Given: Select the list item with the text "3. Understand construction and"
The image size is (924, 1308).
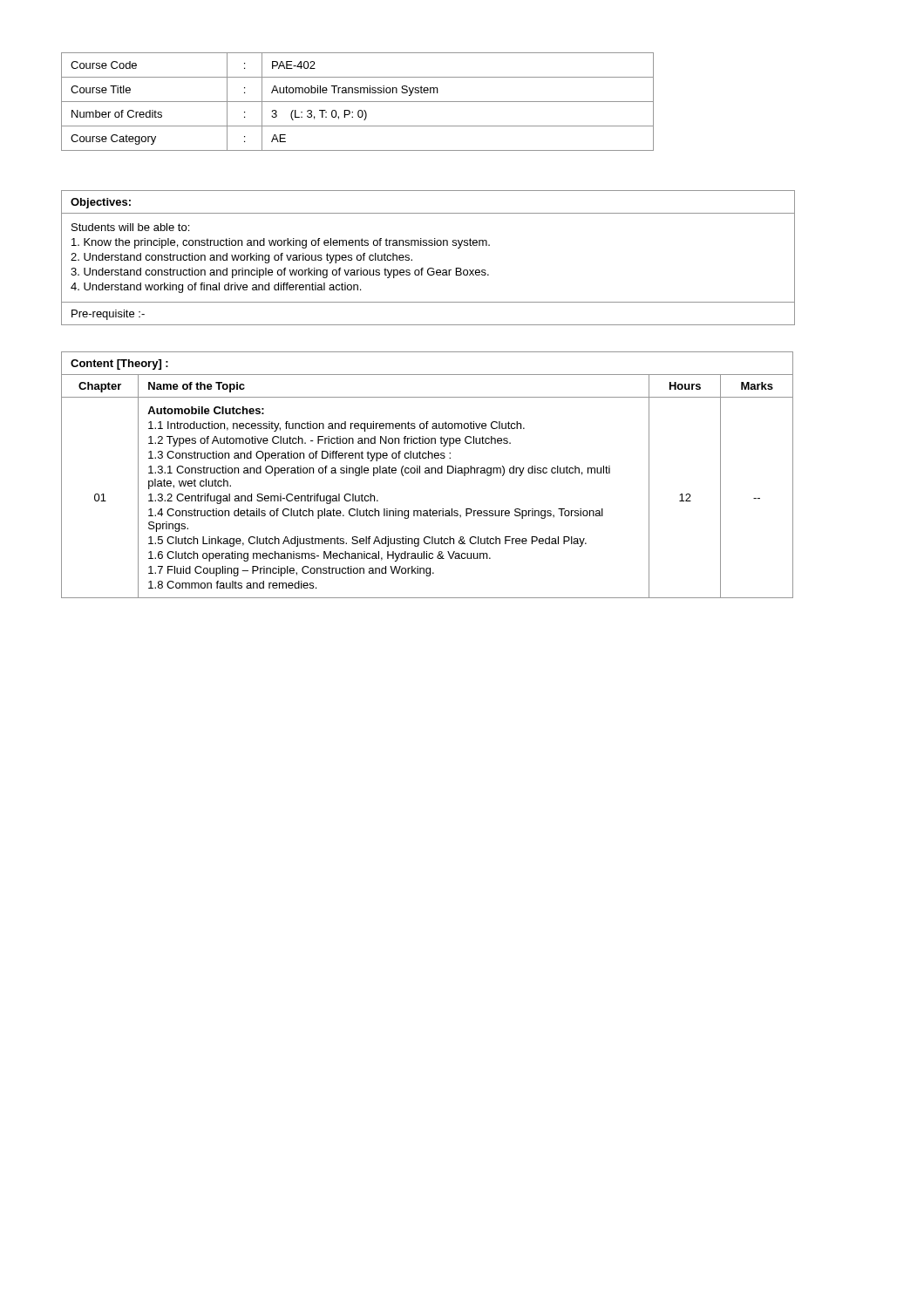Looking at the screenshot, I should coord(280,272).
